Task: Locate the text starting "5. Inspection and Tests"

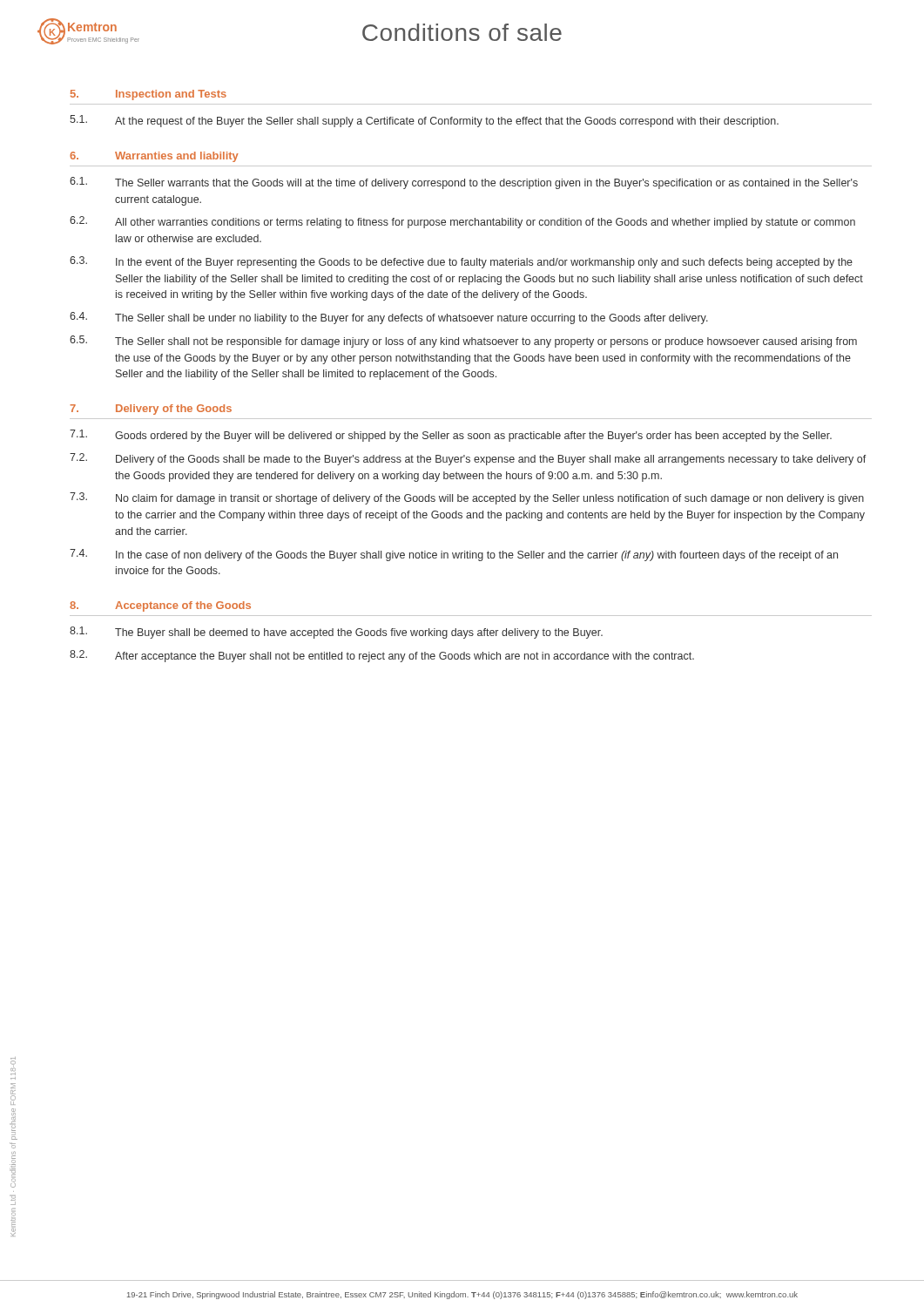Action: [148, 94]
